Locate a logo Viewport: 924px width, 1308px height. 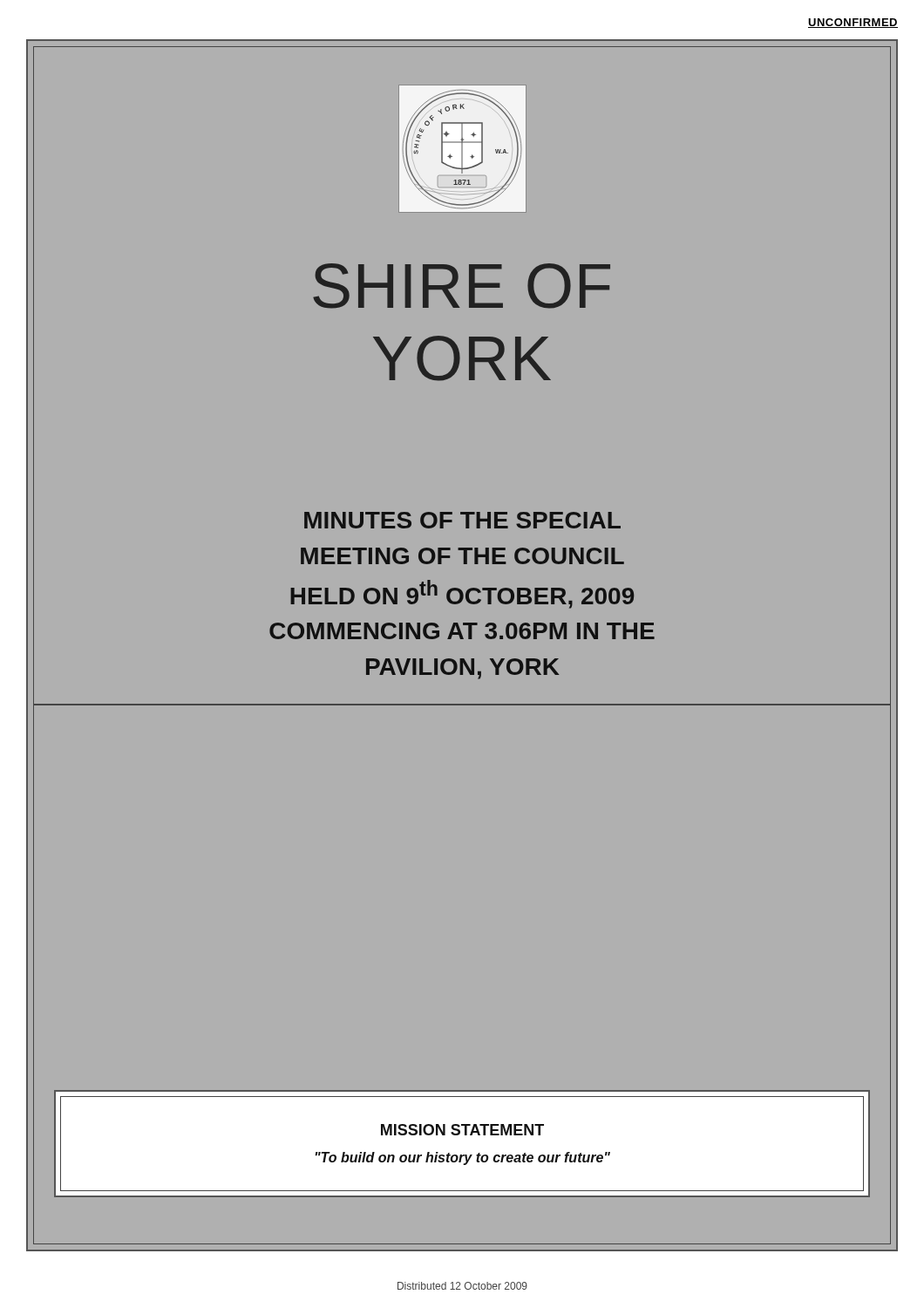(x=462, y=149)
